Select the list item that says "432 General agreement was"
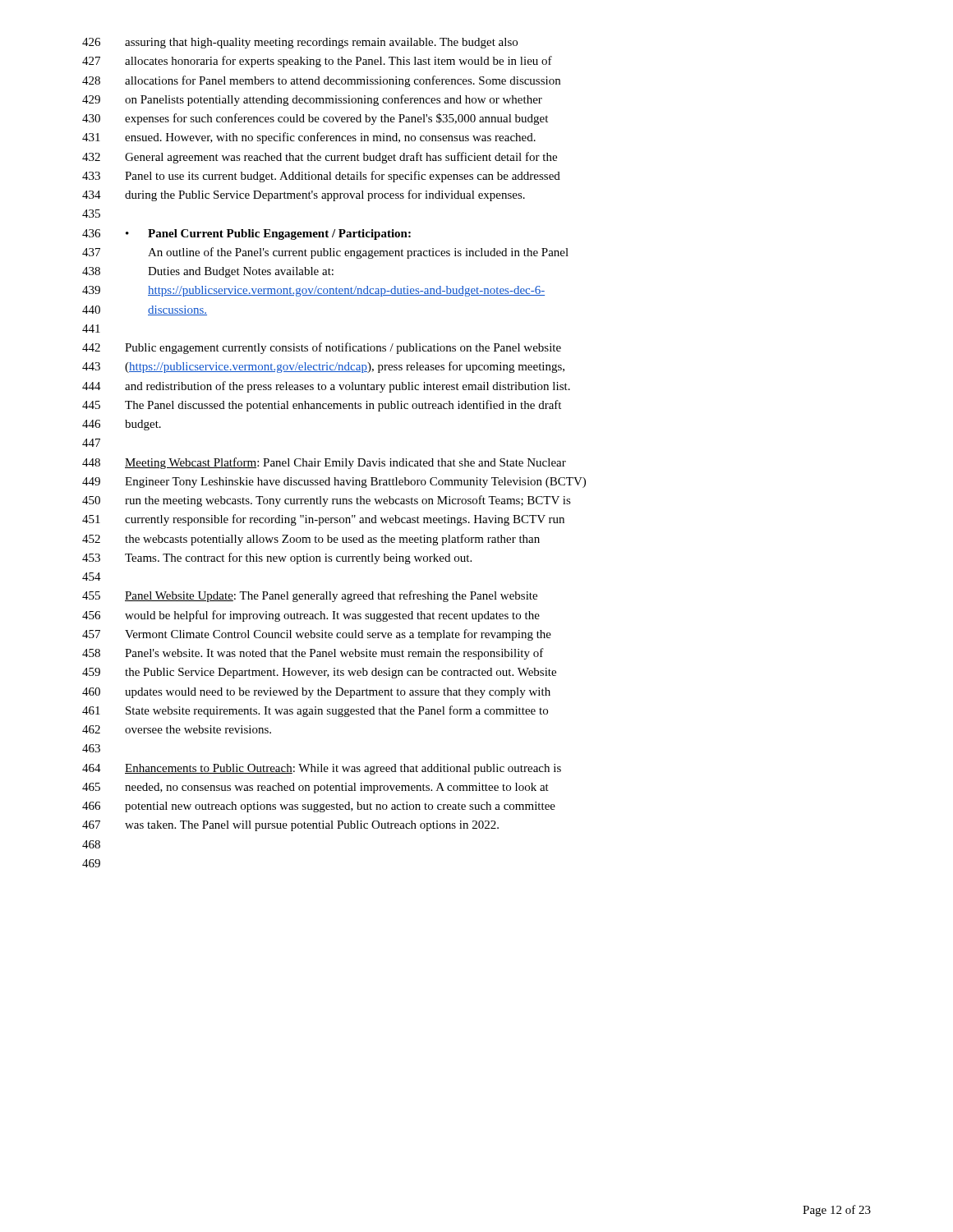The height and width of the screenshot is (1232, 953). (476, 157)
